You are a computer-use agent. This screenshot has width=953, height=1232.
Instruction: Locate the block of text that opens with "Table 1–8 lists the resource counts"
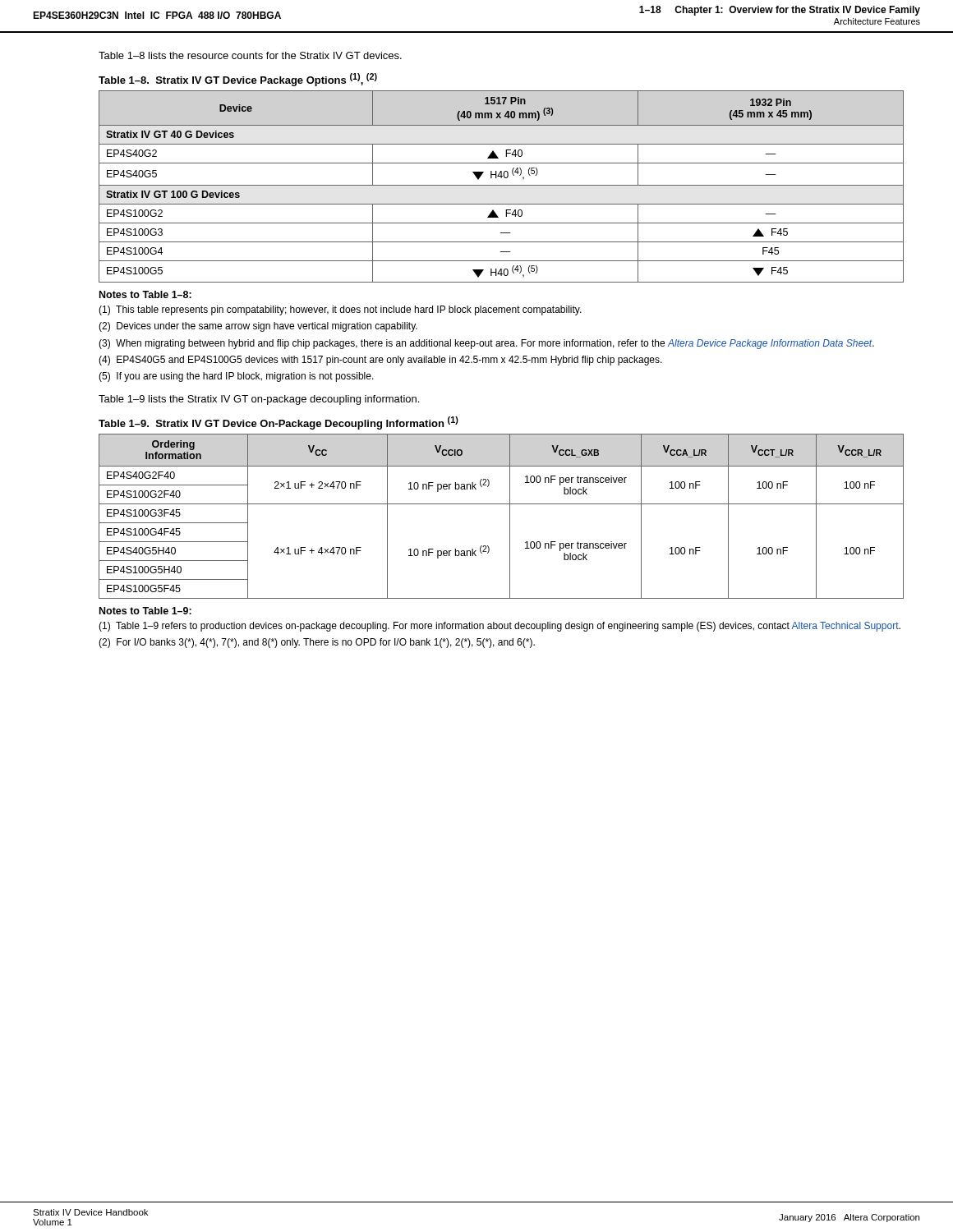click(250, 55)
